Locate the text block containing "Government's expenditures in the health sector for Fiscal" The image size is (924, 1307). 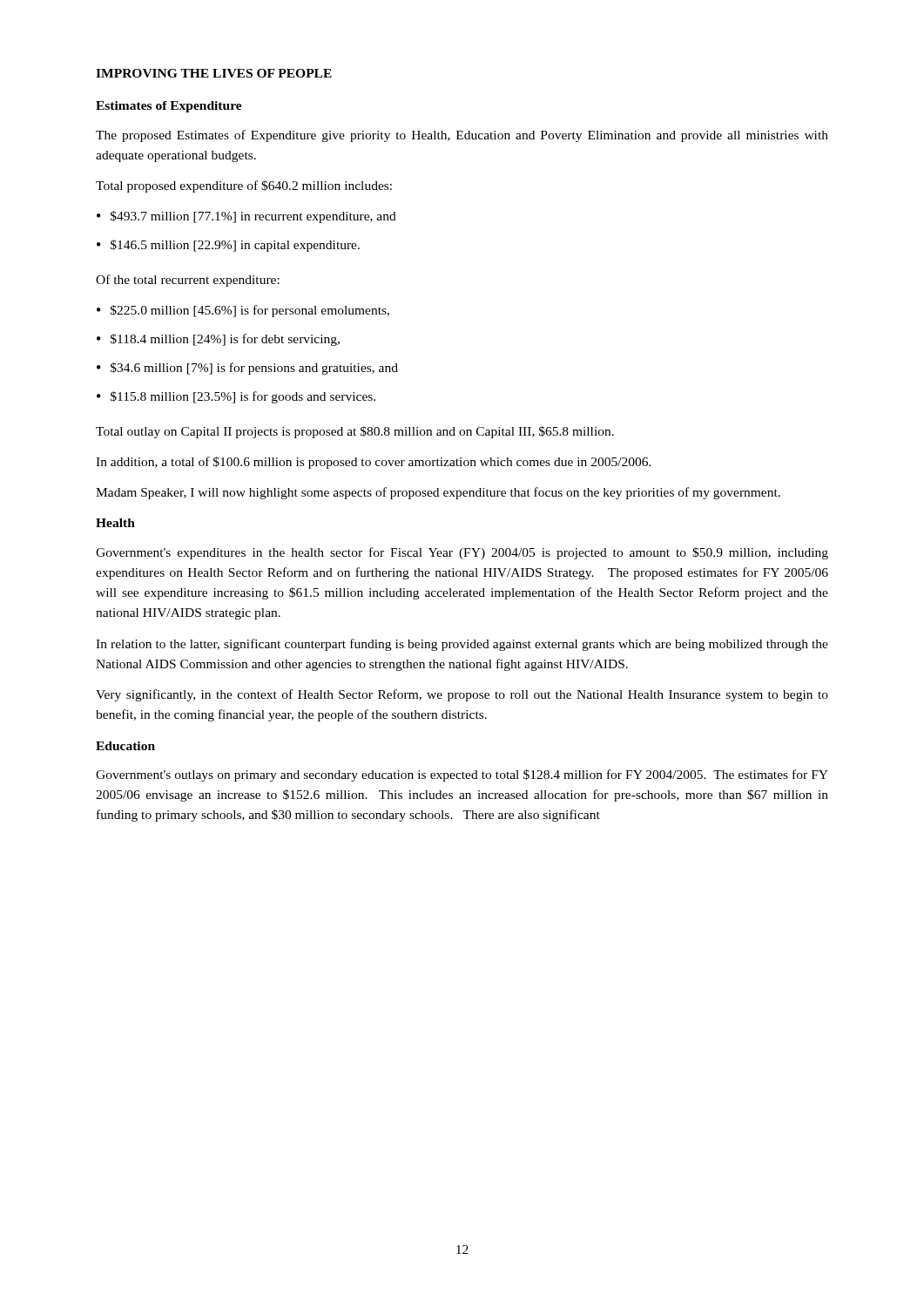click(462, 582)
